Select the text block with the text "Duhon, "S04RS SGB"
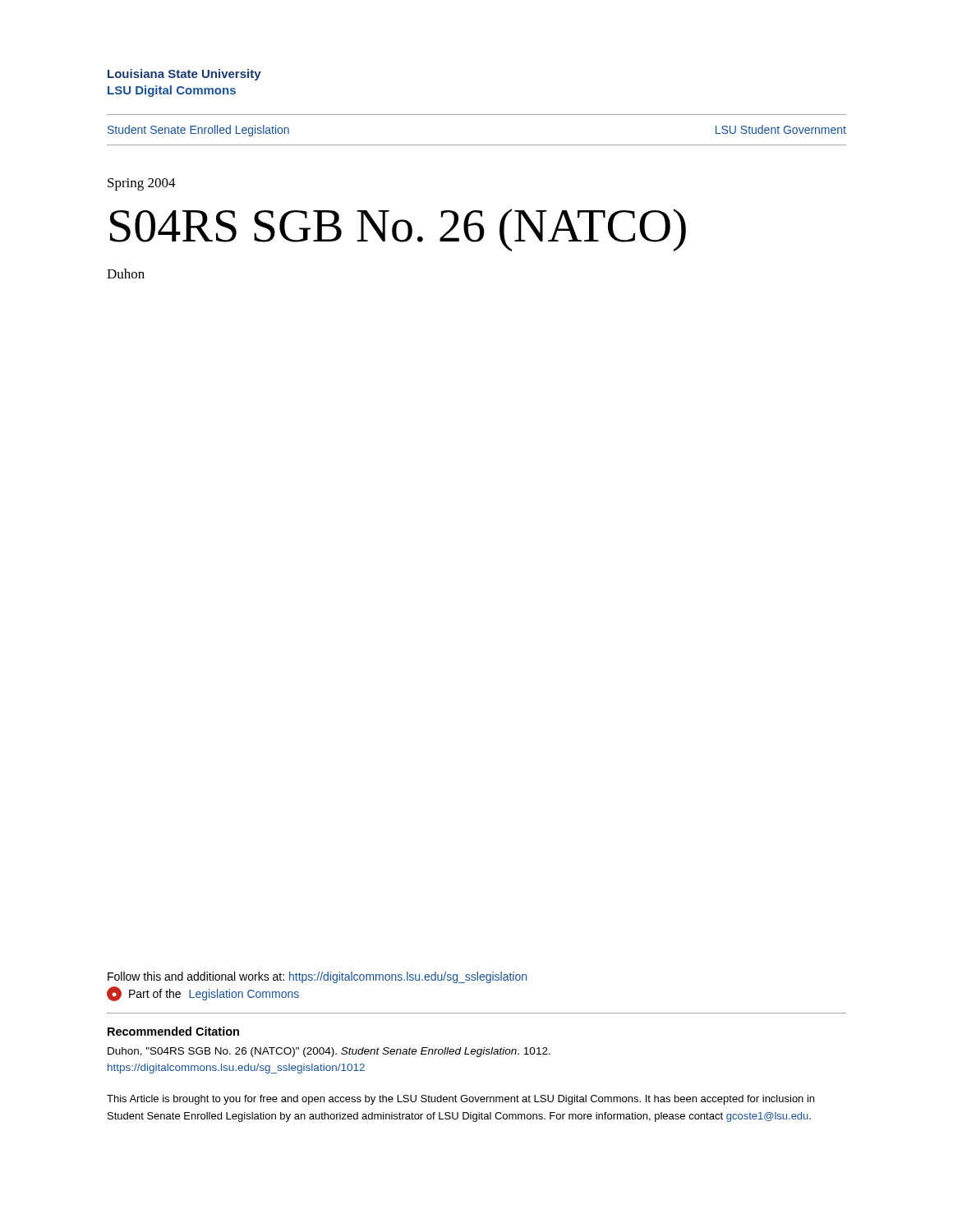 pos(329,1059)
